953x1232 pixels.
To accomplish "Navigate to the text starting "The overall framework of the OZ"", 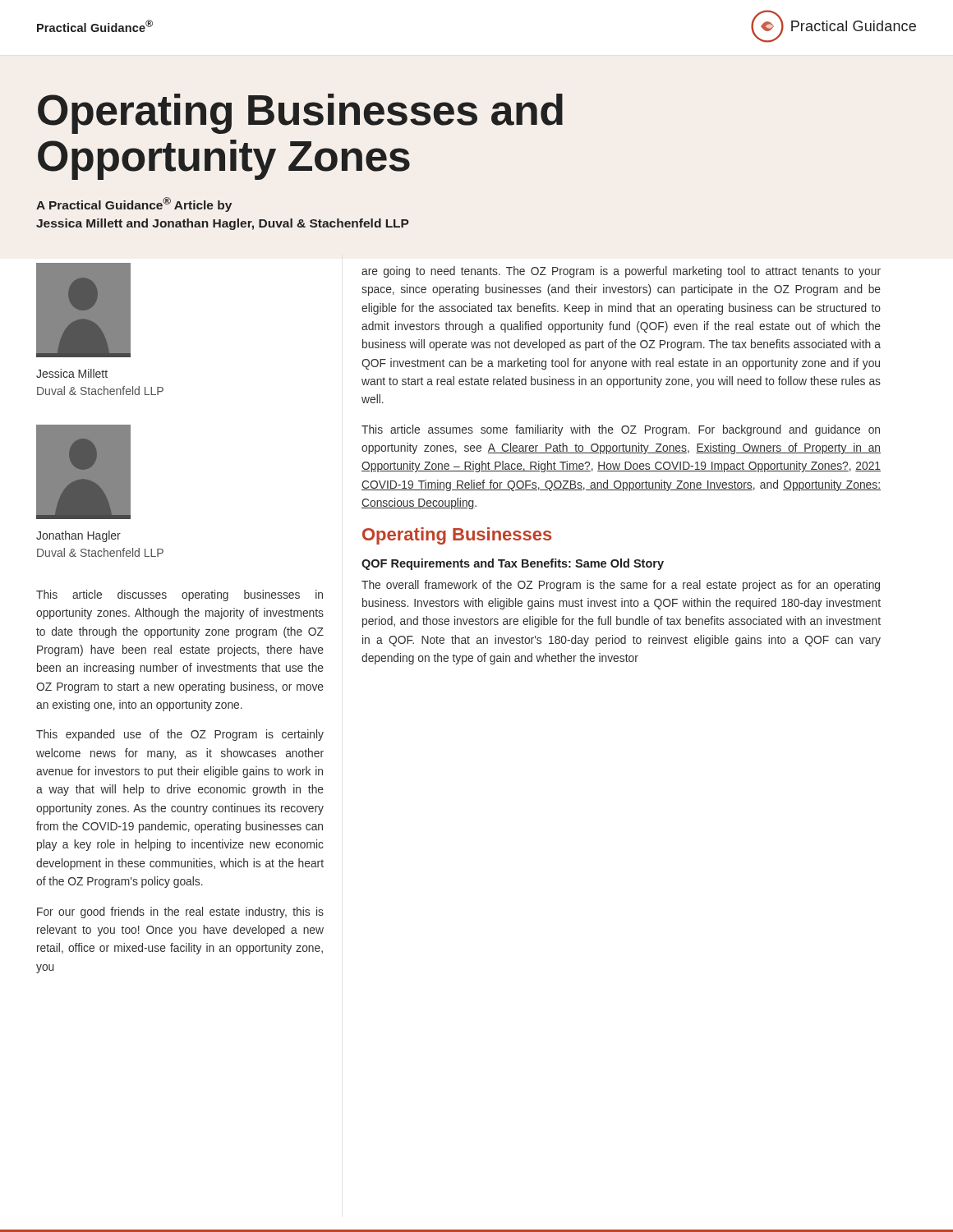I will click(x=621, y=622).
